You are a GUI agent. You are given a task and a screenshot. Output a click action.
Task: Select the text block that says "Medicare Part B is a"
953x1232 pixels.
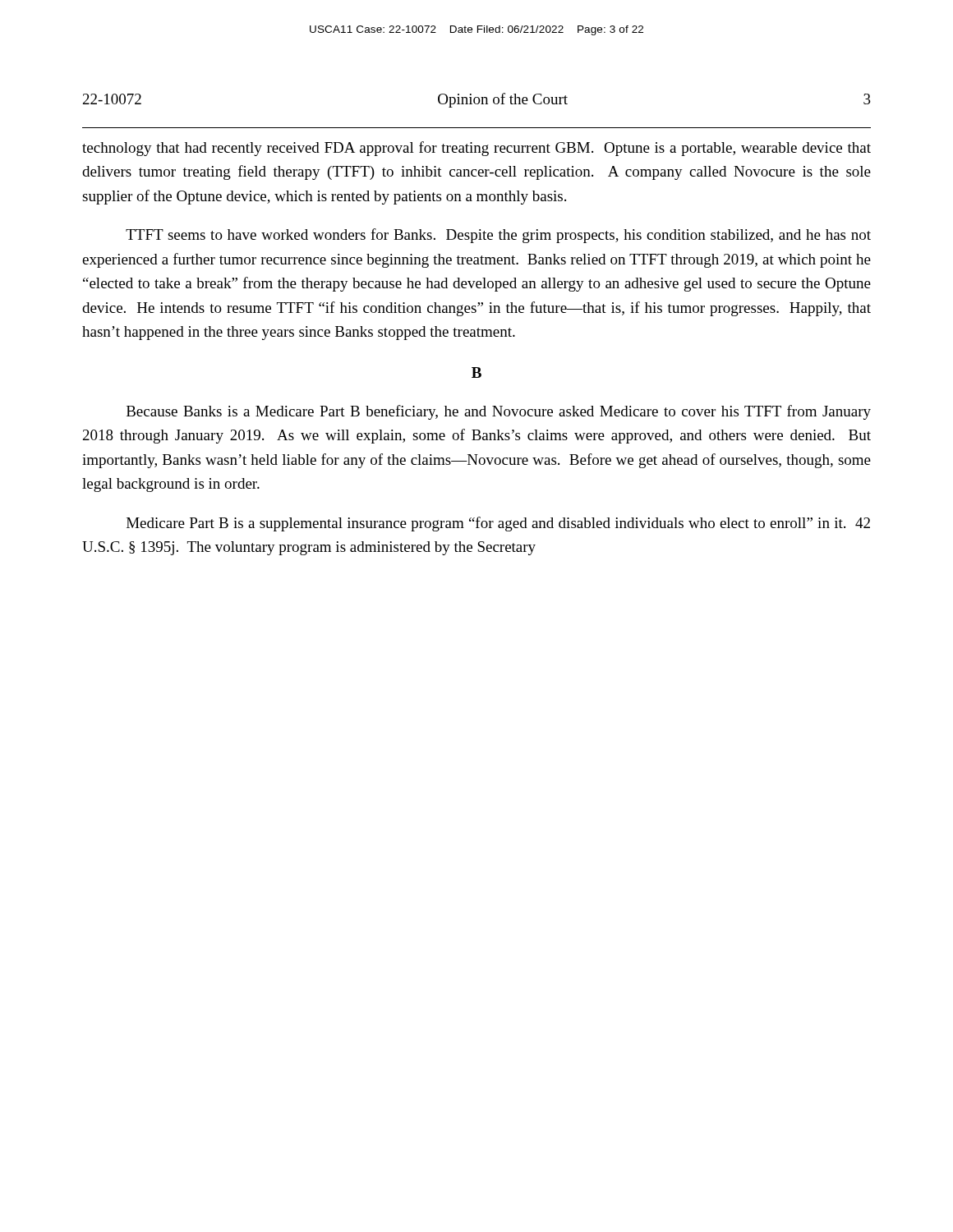[476, 535]
